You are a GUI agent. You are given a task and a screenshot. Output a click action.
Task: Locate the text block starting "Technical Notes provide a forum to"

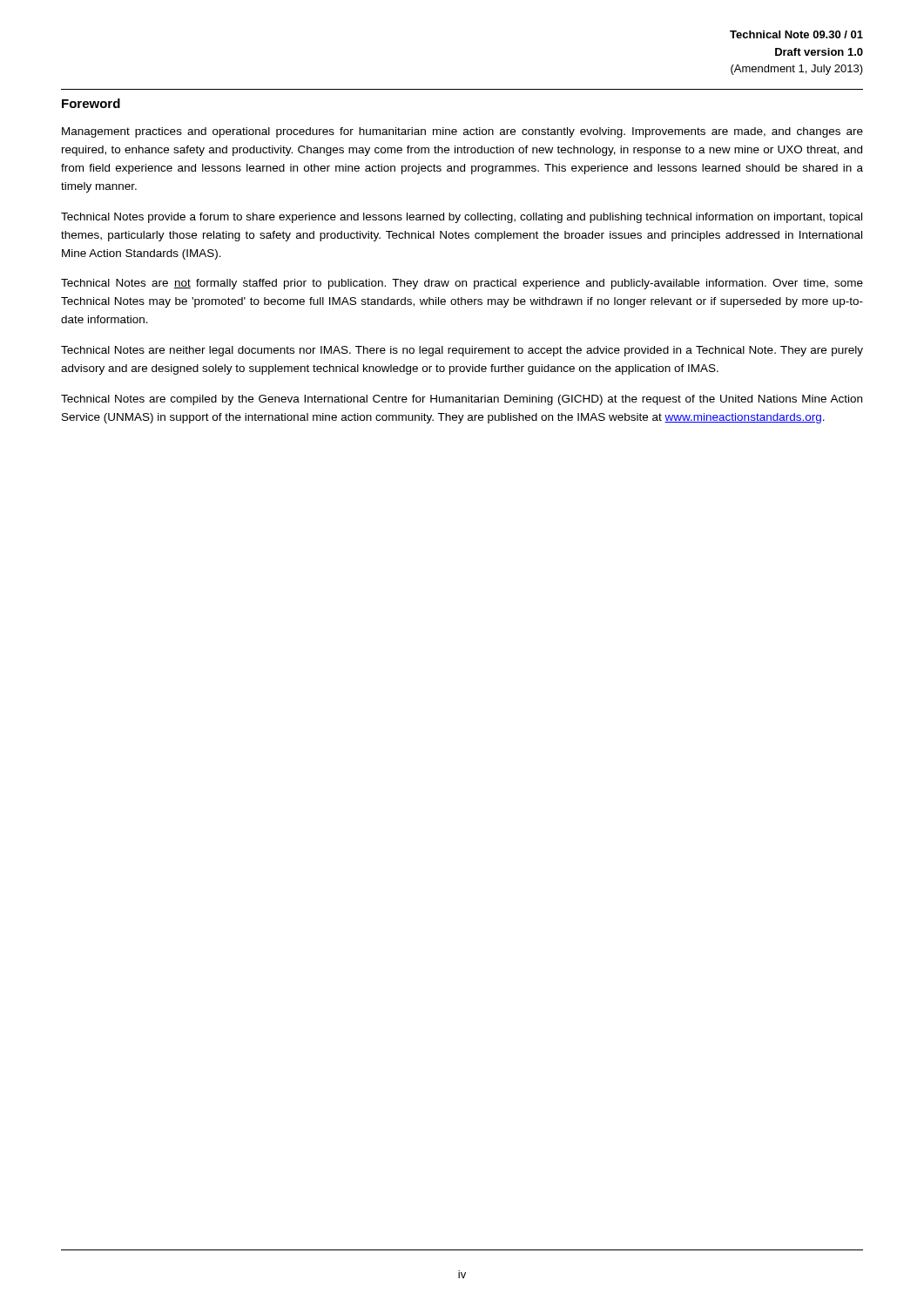pos(462,235)
